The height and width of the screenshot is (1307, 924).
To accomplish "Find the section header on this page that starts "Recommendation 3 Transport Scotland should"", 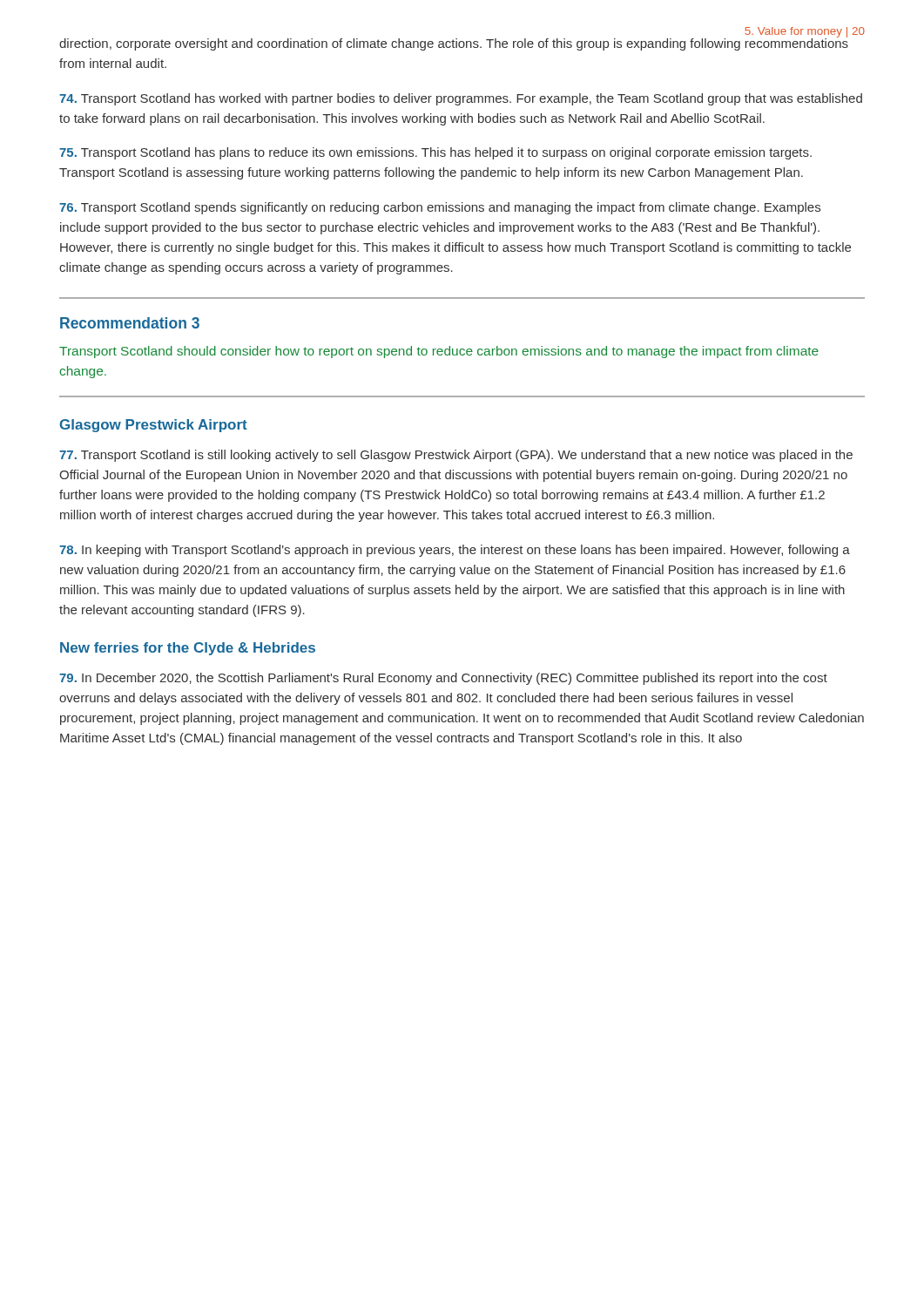I will 462,348.
